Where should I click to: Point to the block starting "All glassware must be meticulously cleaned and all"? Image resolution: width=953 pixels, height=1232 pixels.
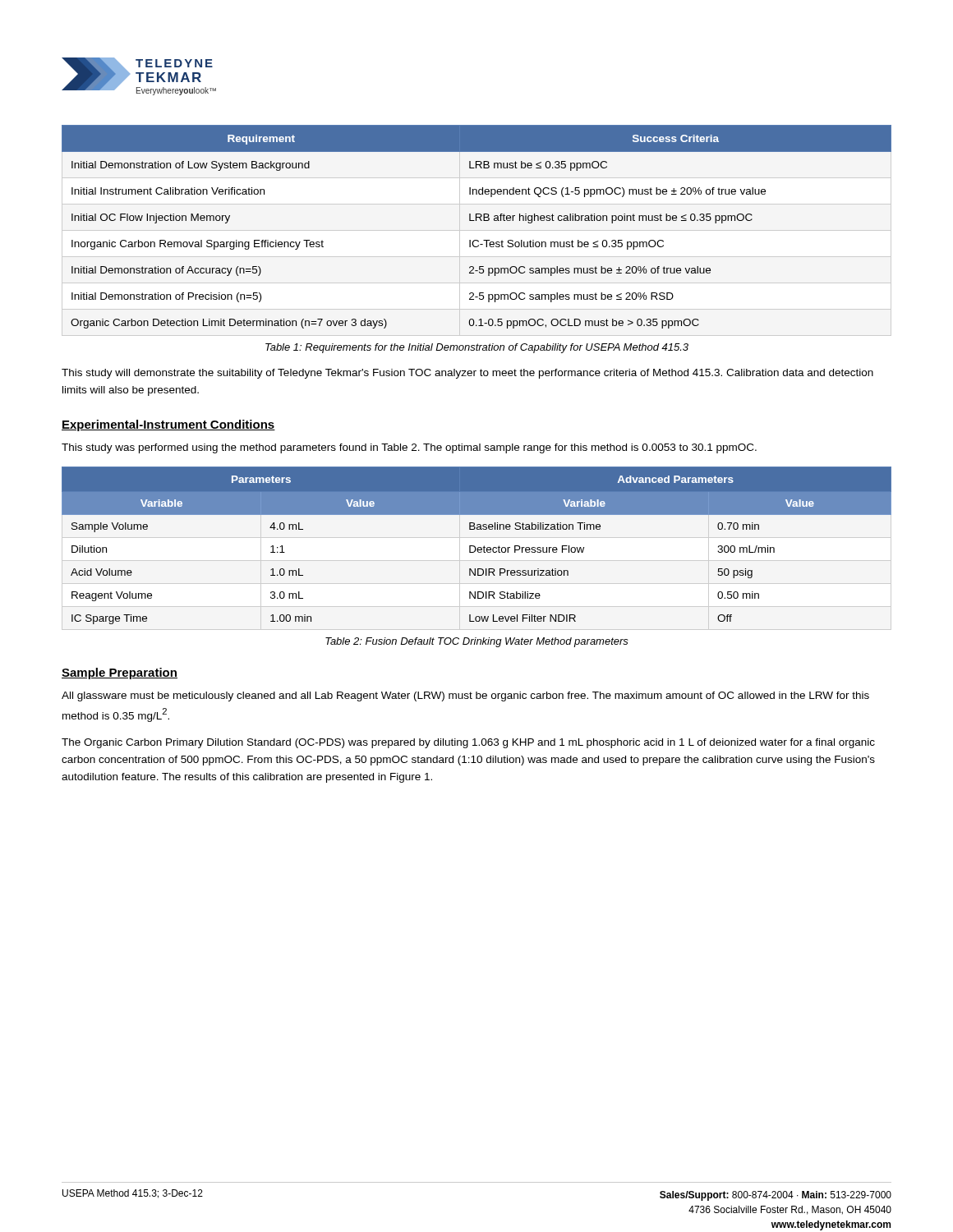tap(465, 705)
